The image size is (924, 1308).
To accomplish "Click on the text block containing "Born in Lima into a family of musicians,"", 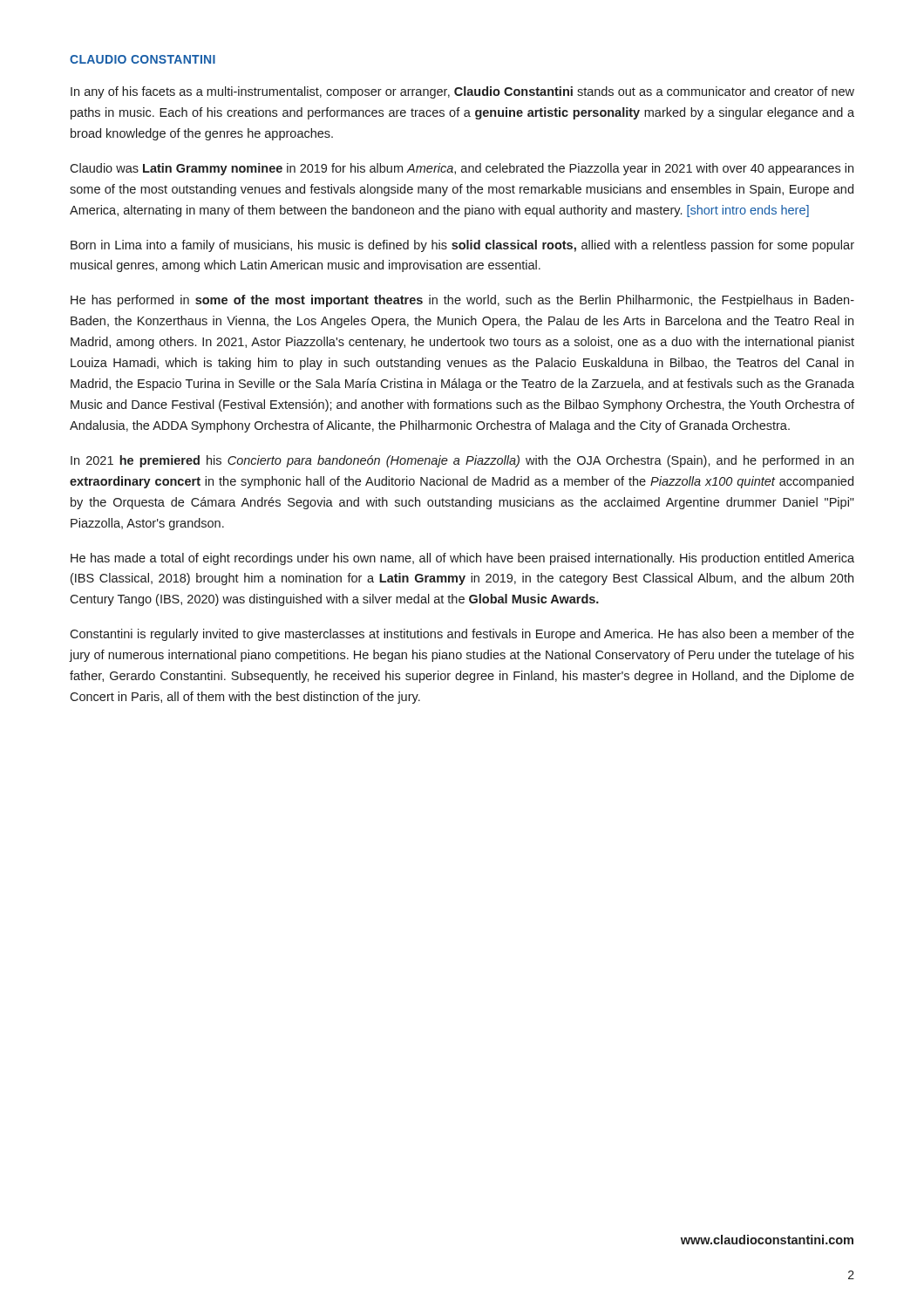I will tap(462, 255).
